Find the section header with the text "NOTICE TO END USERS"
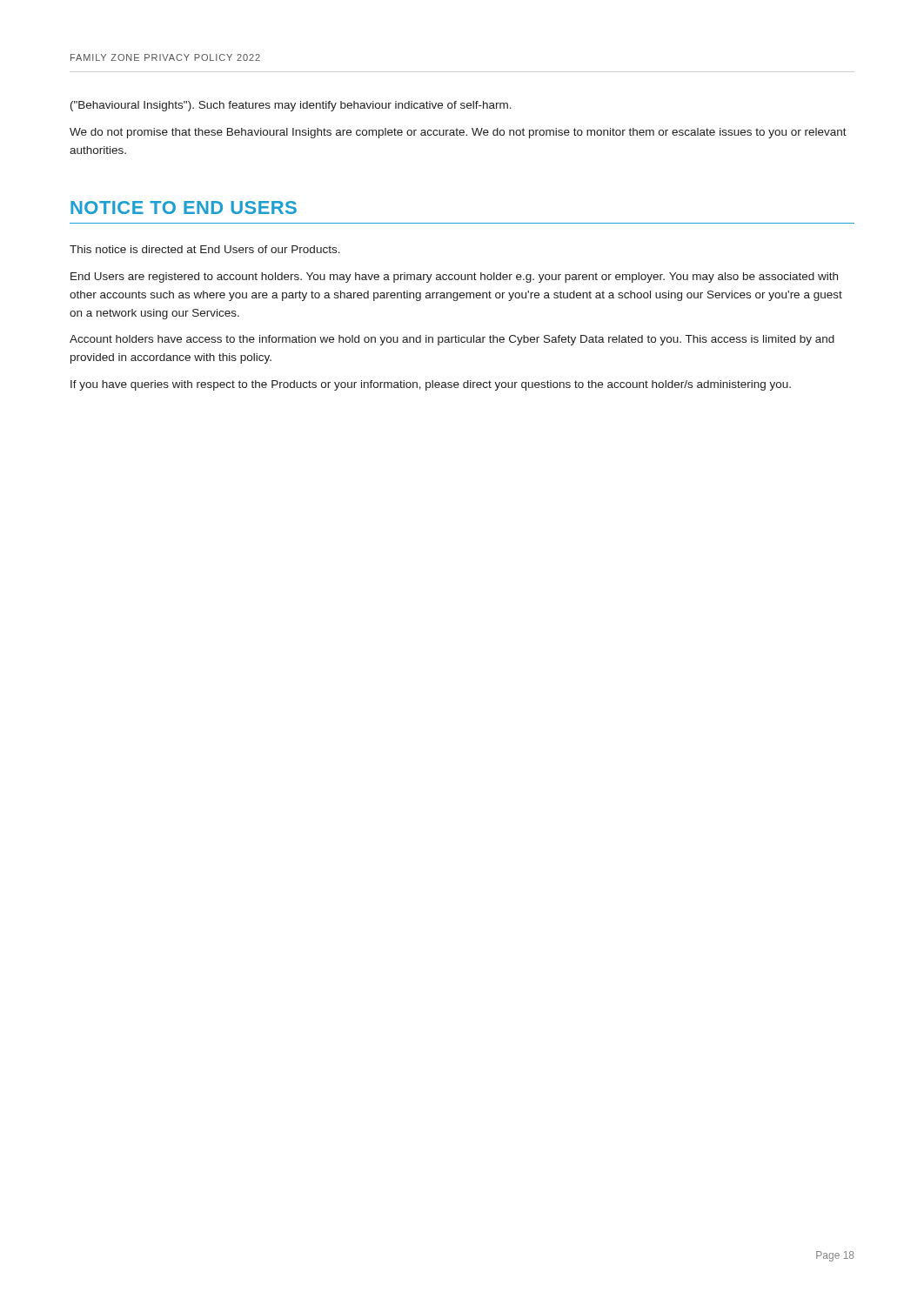The height and width of the screenshot is (1305, 924). [184, 208]
